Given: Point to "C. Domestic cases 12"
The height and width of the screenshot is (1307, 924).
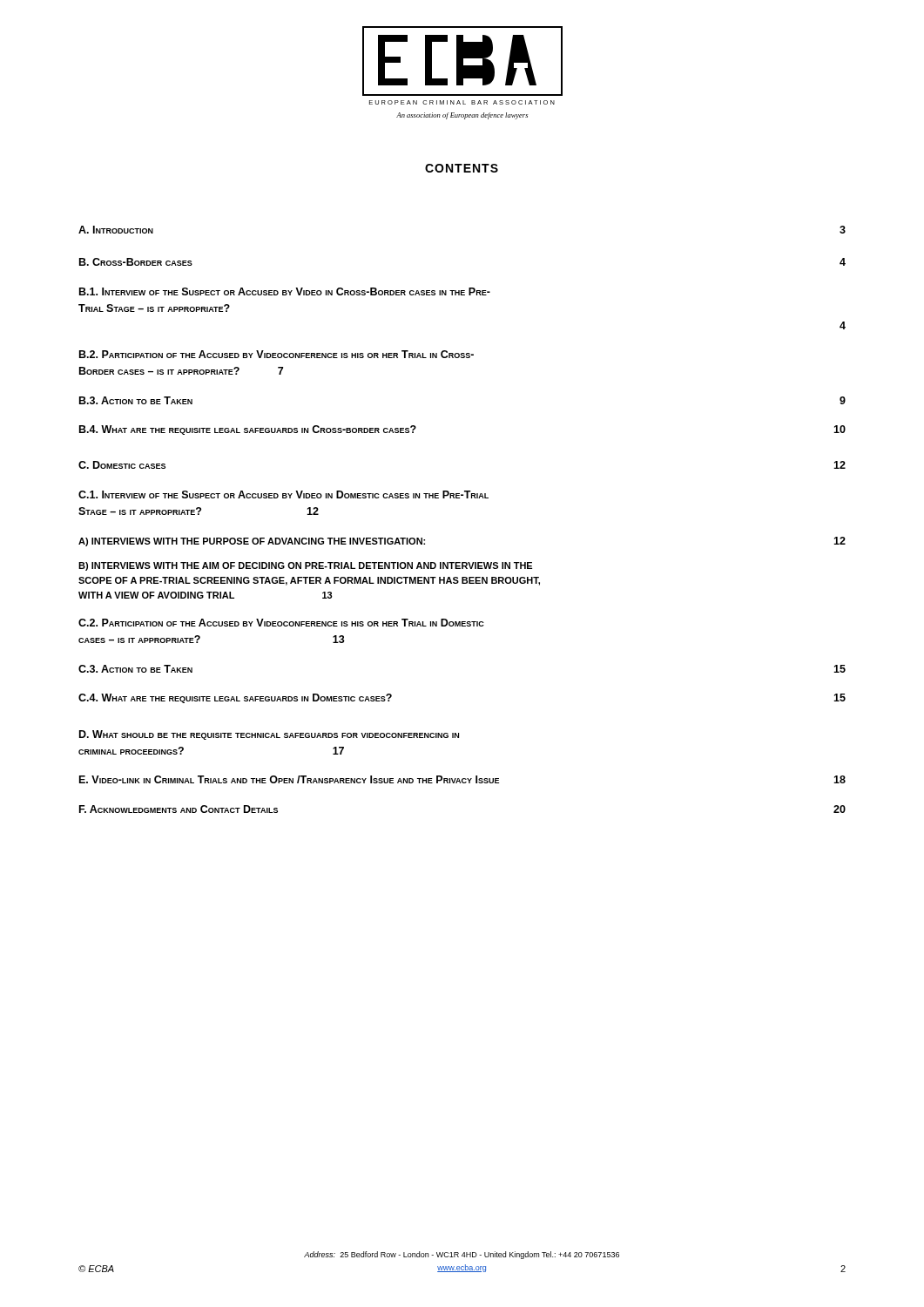Looking at the screenshot, I should click(x=124, y=464).
